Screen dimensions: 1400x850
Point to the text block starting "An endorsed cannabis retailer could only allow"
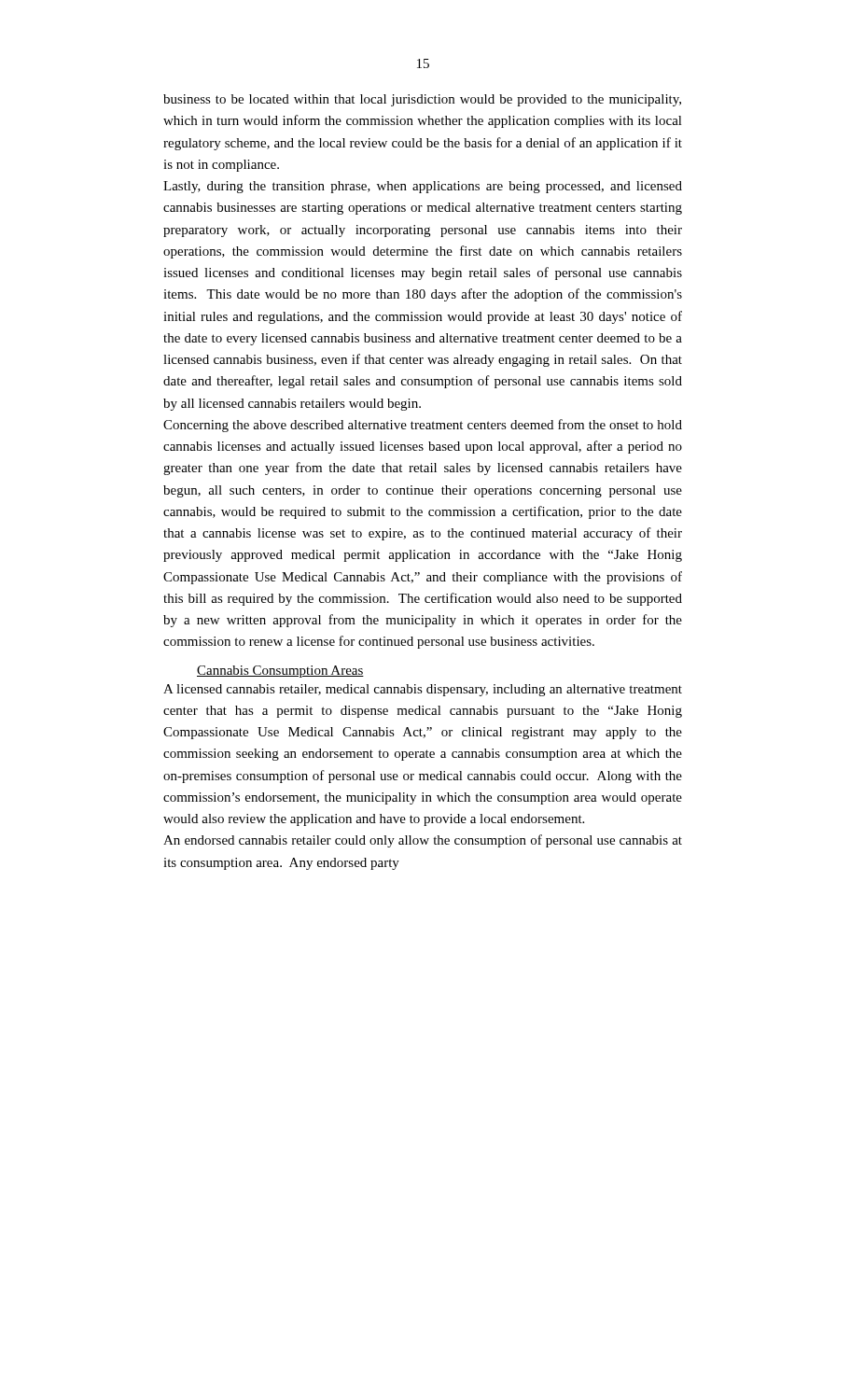click(x=423, y=852)
